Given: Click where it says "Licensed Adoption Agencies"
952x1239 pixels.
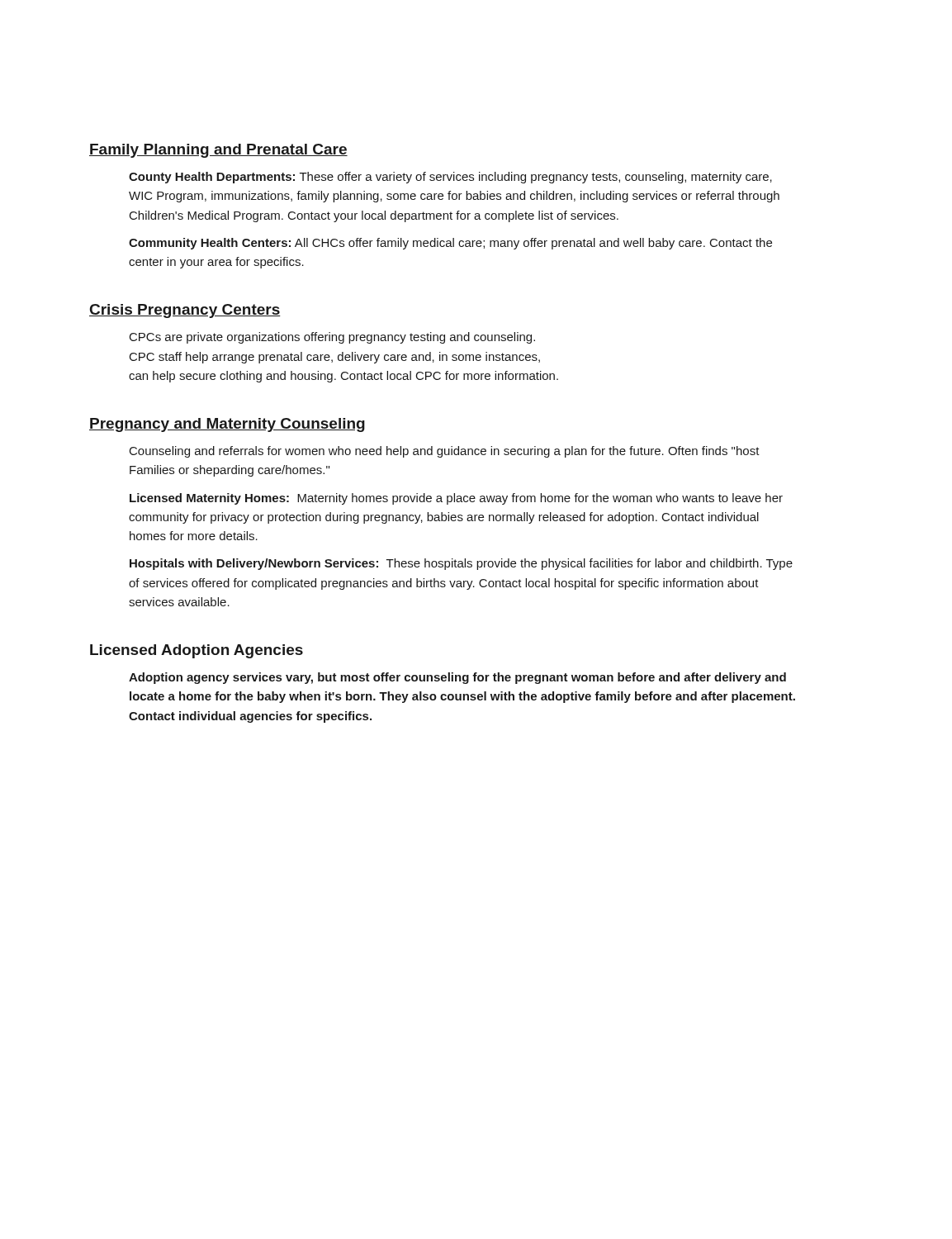Looking at the screenshot, I should tap(196, 650).
